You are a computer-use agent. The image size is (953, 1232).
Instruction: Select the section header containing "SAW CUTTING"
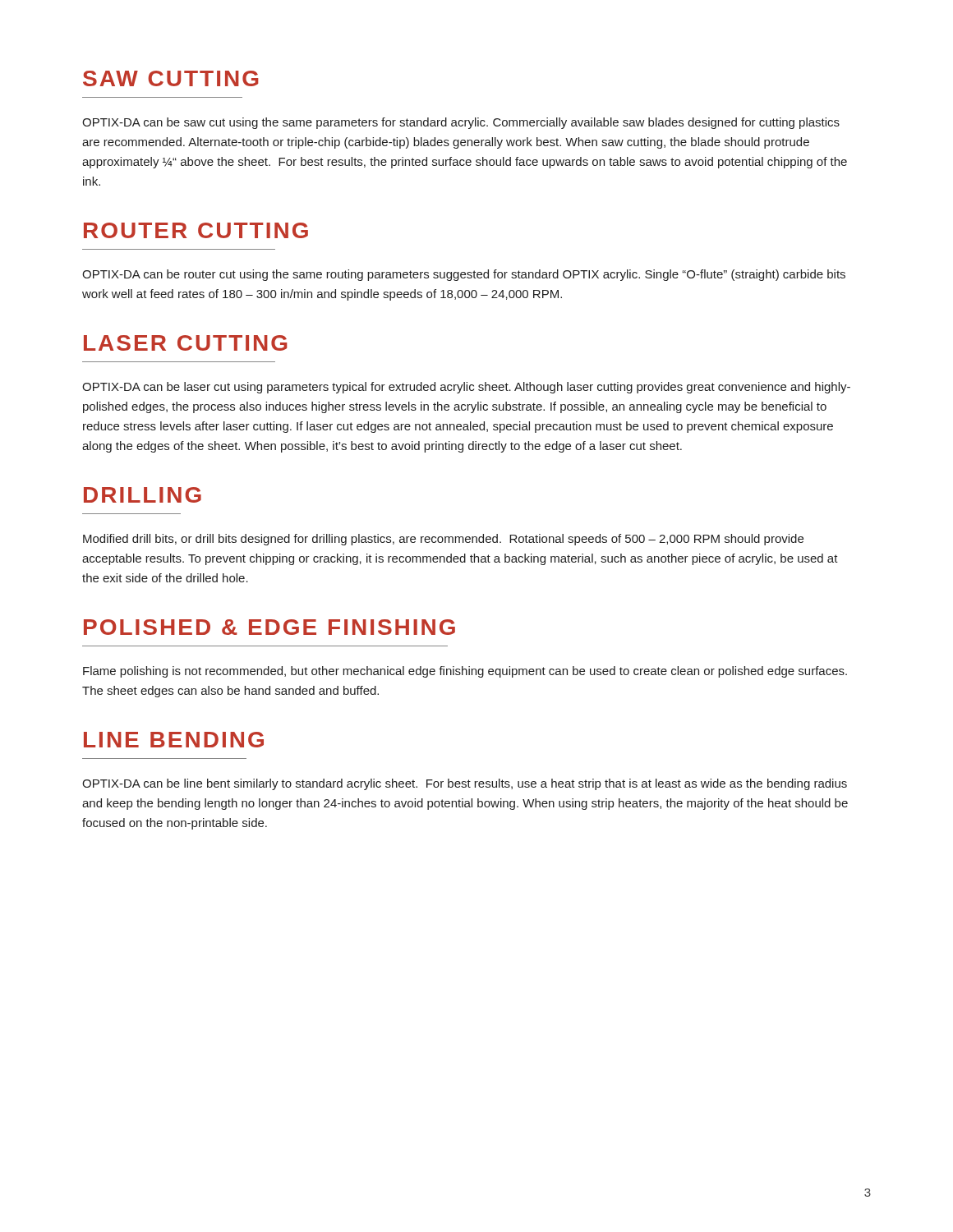(x=171, y=78)
